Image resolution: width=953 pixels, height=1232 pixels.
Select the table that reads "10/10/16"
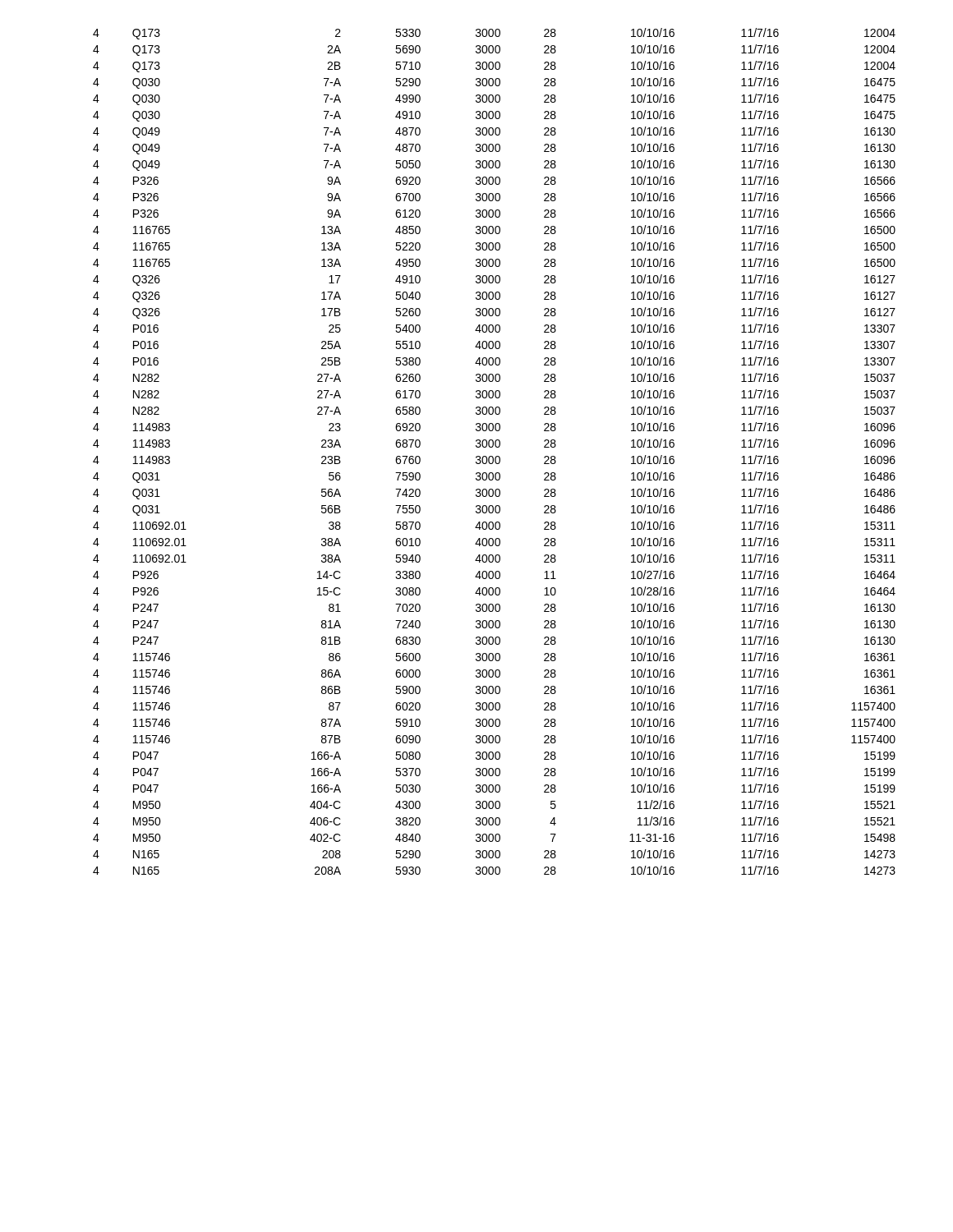pyautogui.click(x=476, y=452)
